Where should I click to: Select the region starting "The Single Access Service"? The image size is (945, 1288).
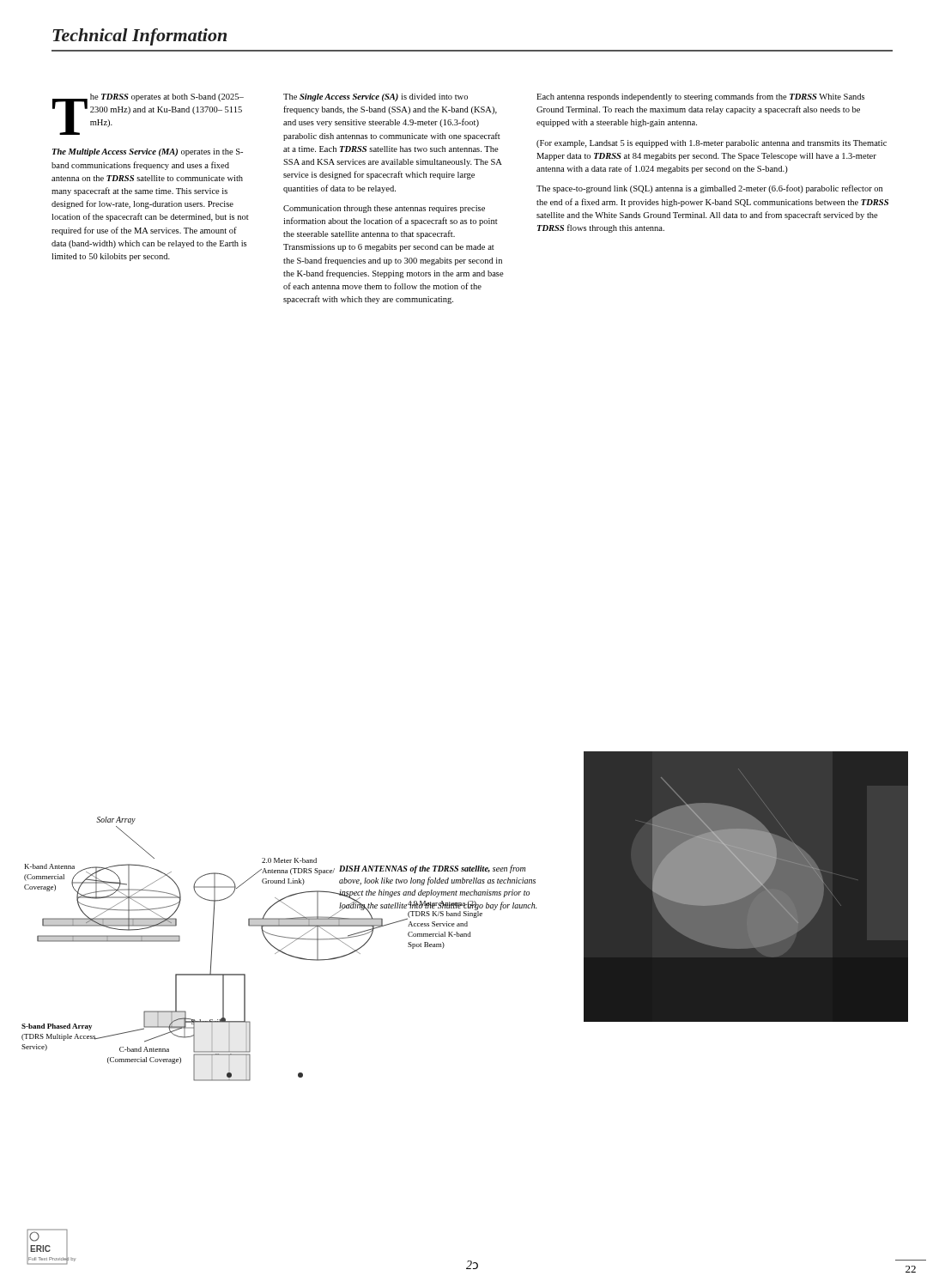[x=395, y=198]
